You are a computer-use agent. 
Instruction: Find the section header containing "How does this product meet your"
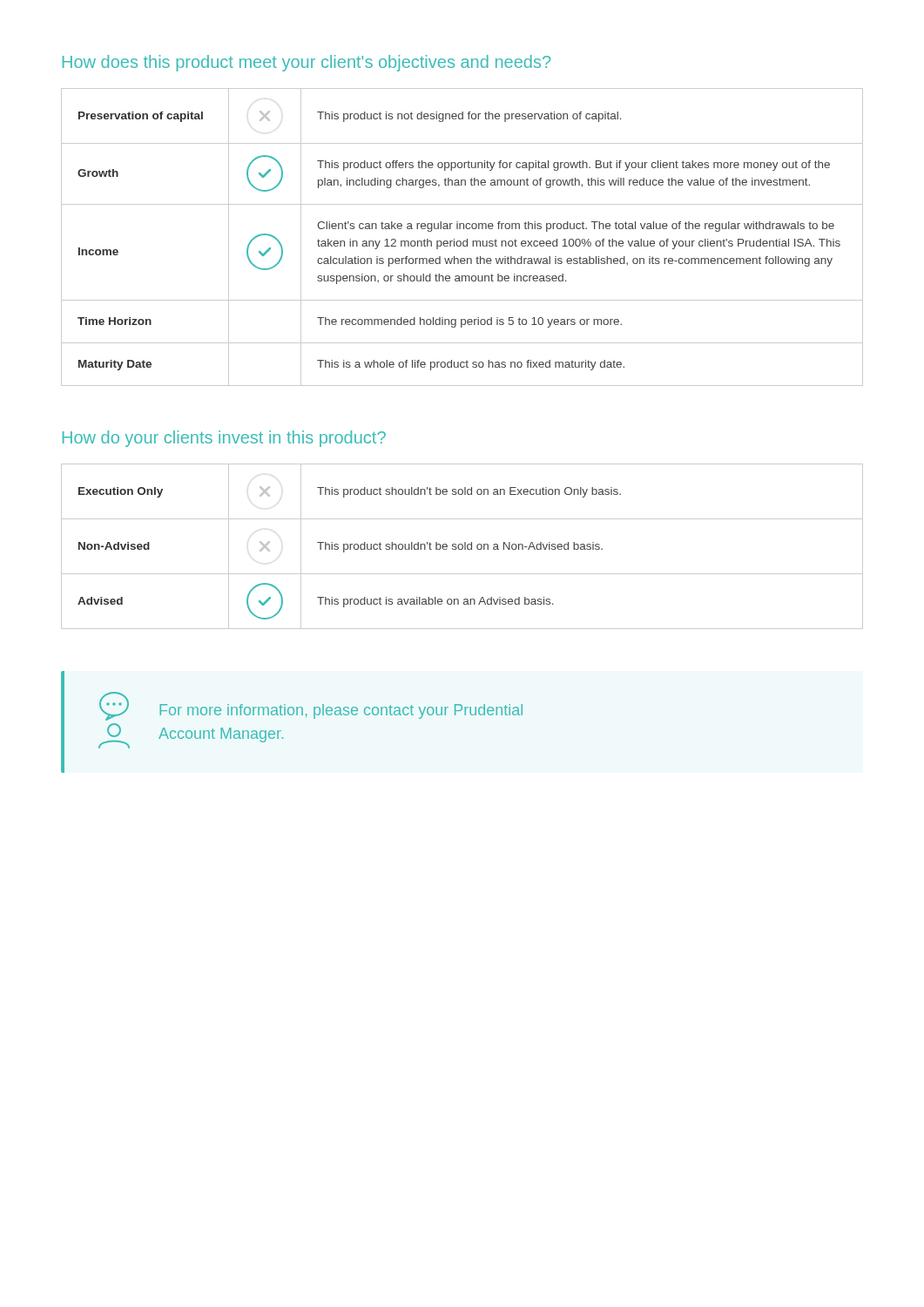pos(462,62)
